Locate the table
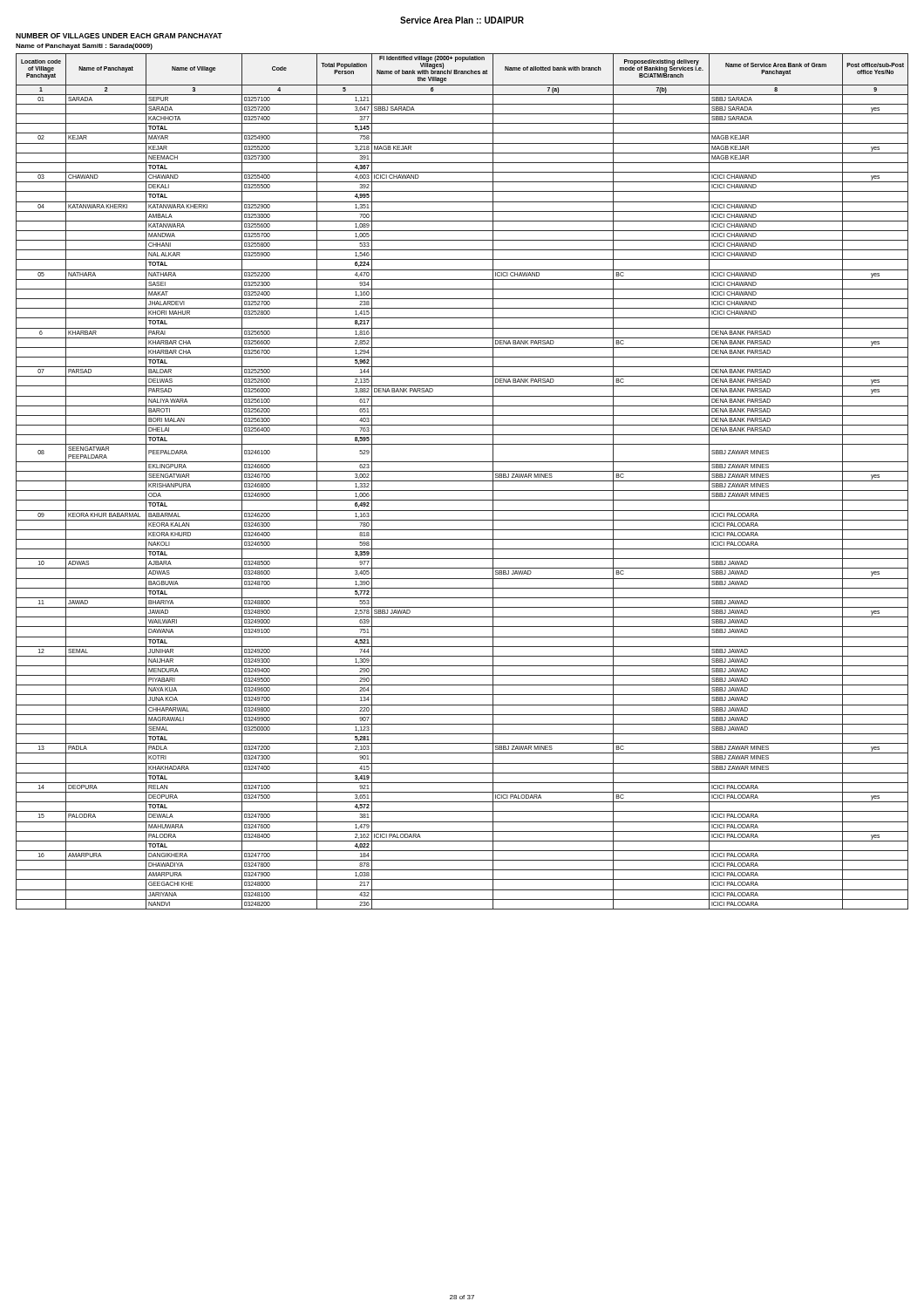924x1308 pixels. 462,481
